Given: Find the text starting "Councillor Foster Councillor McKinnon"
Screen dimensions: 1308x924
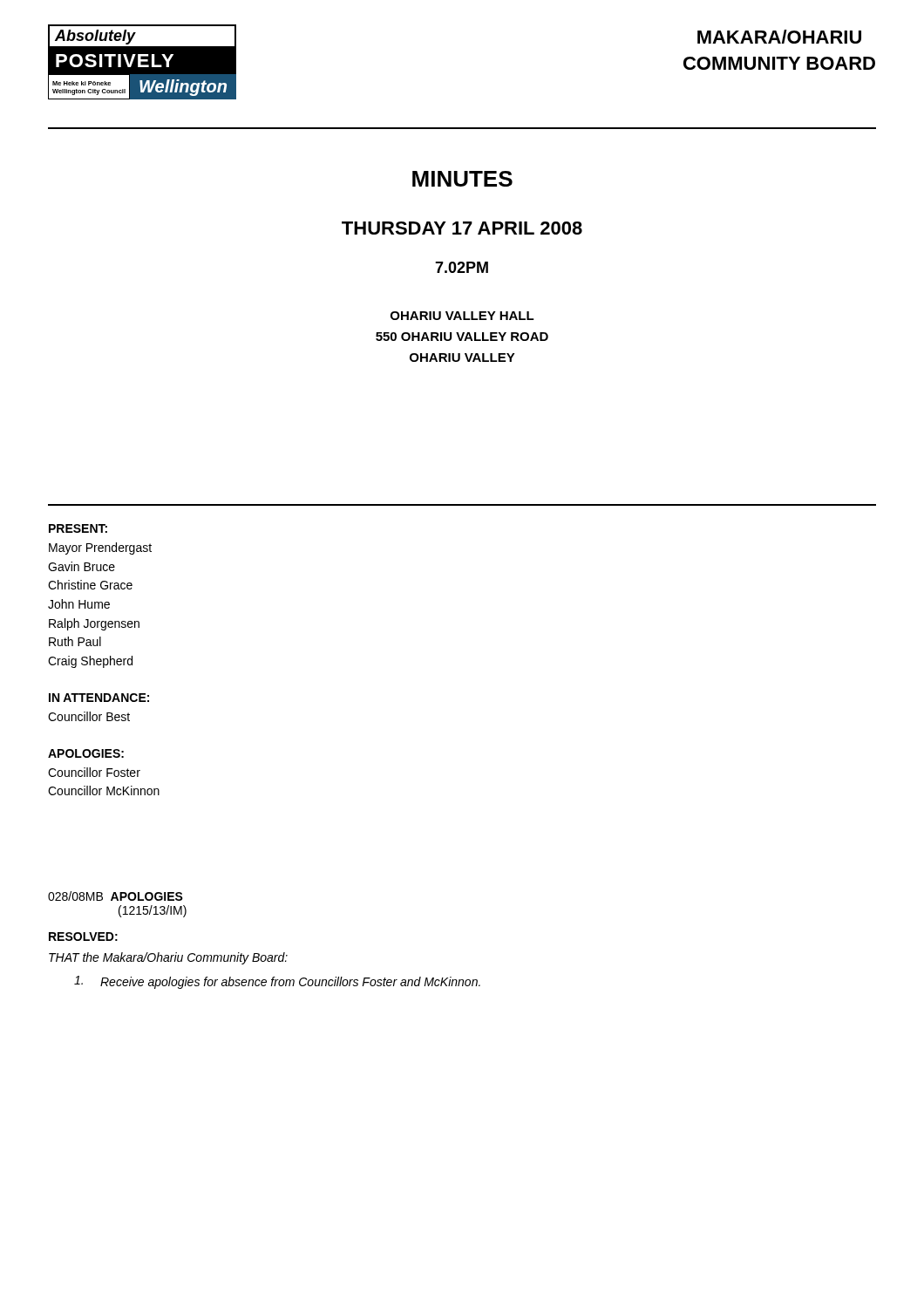Looking at the screenshot, I should pos(104,782).
